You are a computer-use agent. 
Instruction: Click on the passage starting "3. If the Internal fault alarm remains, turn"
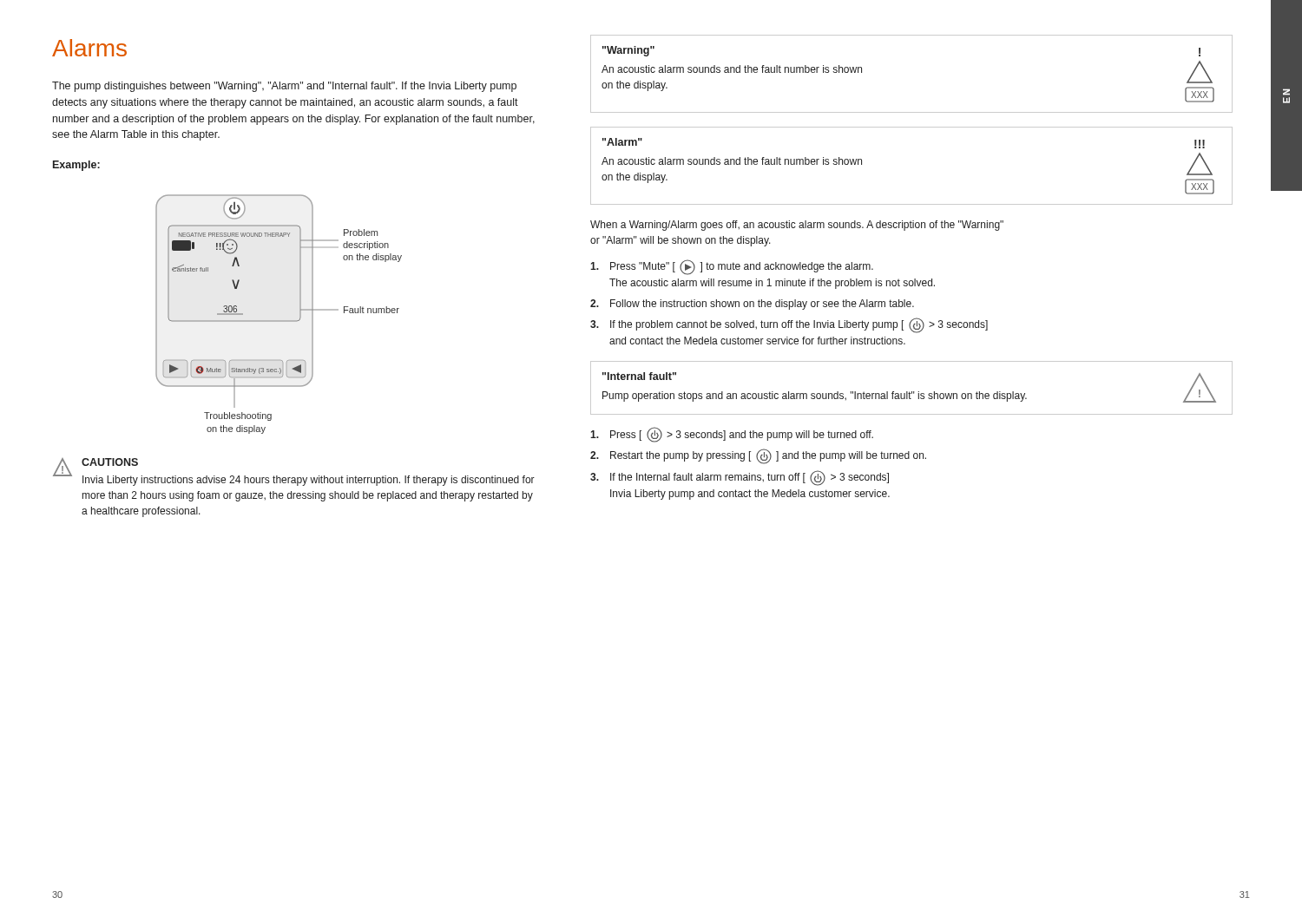pos(740,486)
